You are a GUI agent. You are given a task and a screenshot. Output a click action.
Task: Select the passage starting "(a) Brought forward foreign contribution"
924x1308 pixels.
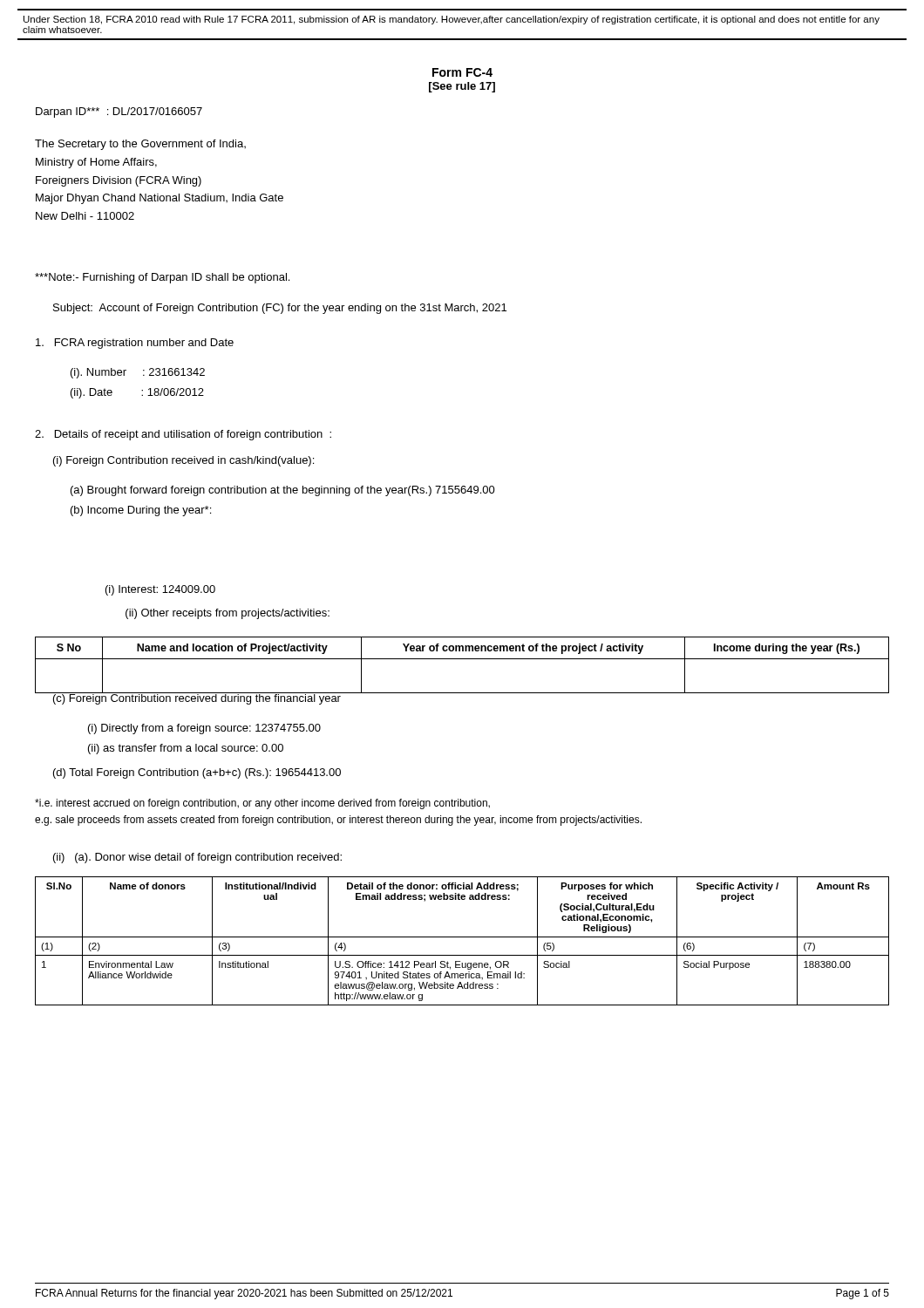(x=282, y=500)
